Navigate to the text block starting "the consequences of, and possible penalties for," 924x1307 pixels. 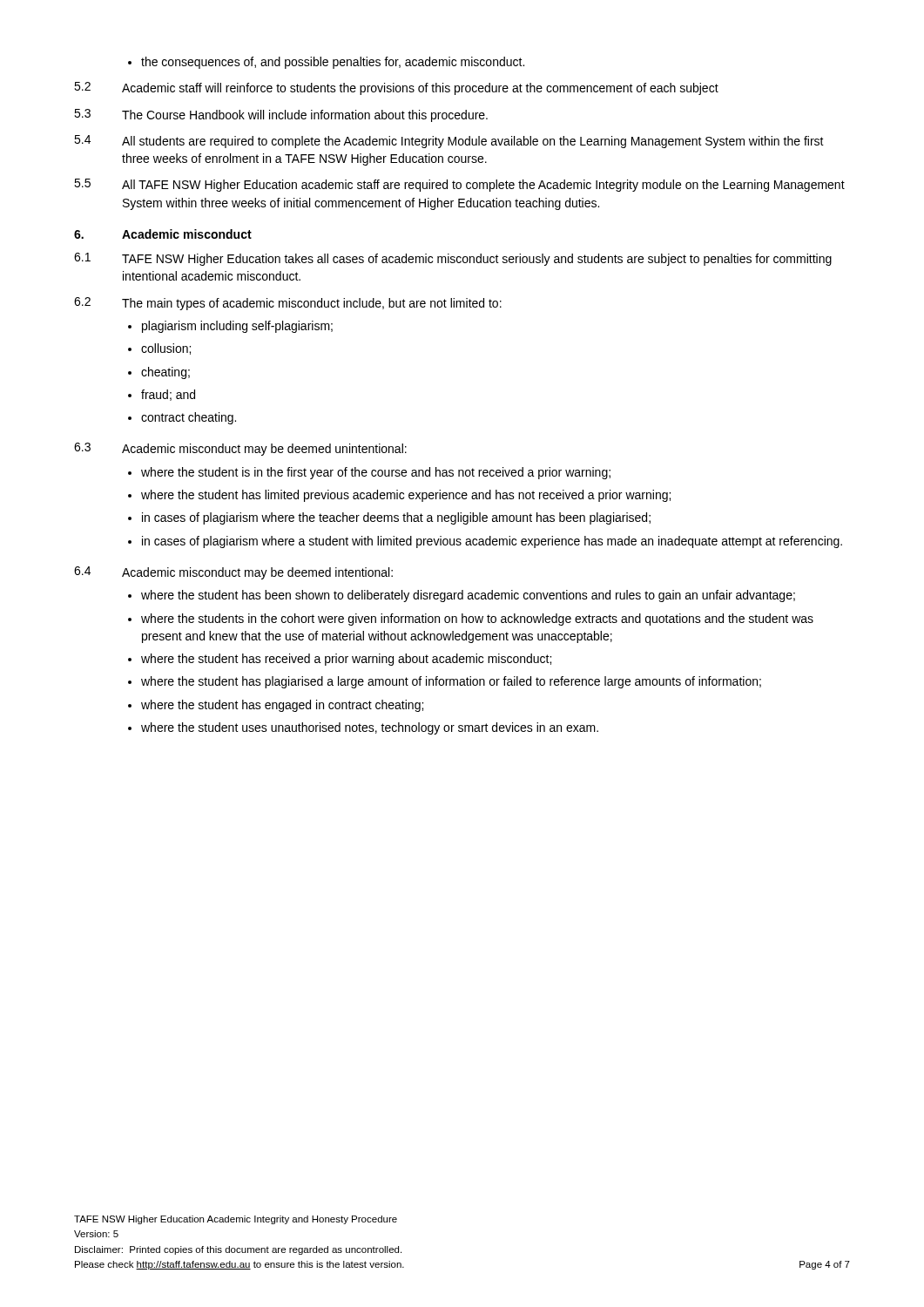coord(486,62)
